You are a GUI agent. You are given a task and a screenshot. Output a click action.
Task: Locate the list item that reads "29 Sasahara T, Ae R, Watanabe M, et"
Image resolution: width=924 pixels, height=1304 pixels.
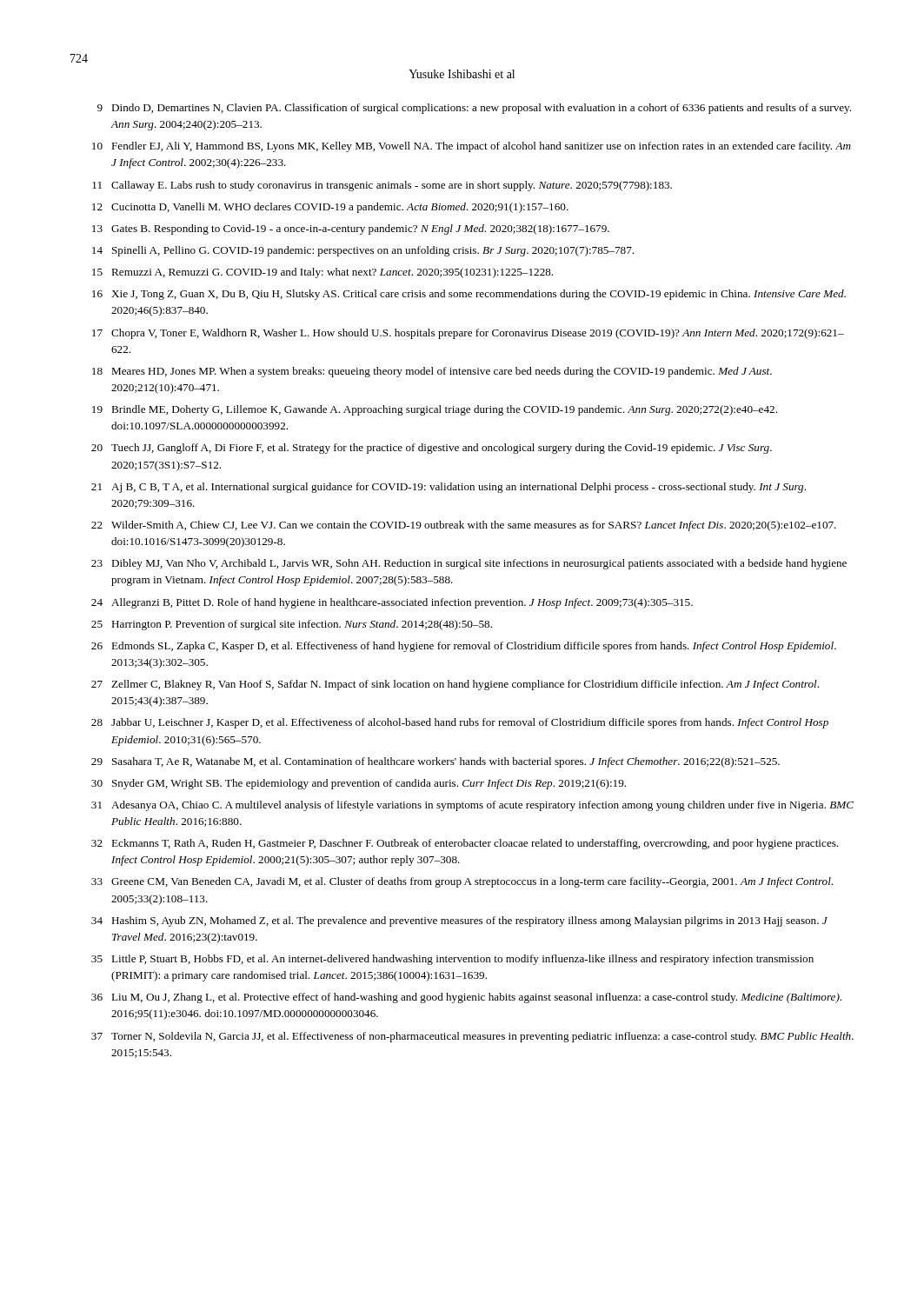(462, 761)
